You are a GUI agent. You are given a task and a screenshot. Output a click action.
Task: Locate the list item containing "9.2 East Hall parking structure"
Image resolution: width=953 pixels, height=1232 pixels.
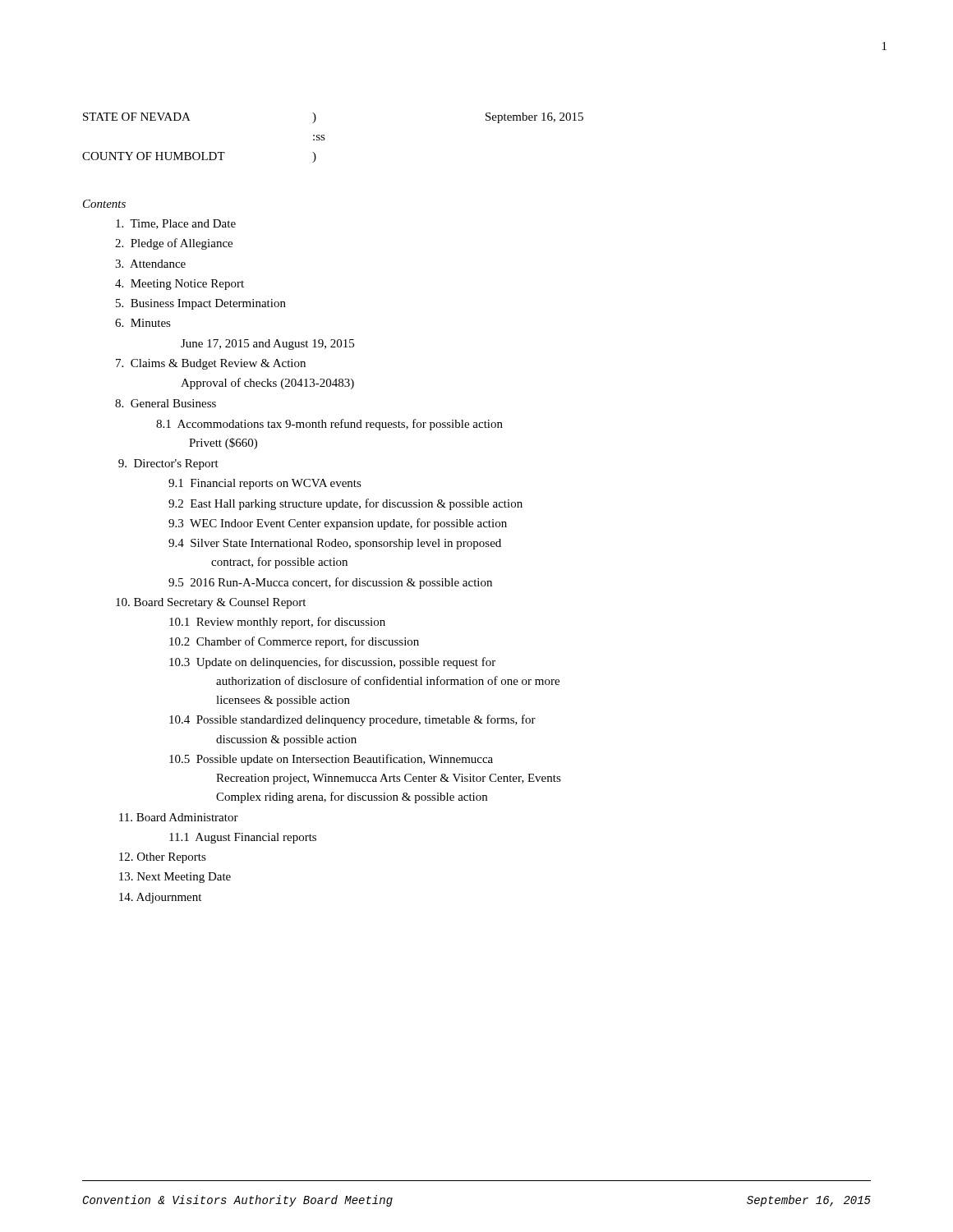[x=346, y=503]
